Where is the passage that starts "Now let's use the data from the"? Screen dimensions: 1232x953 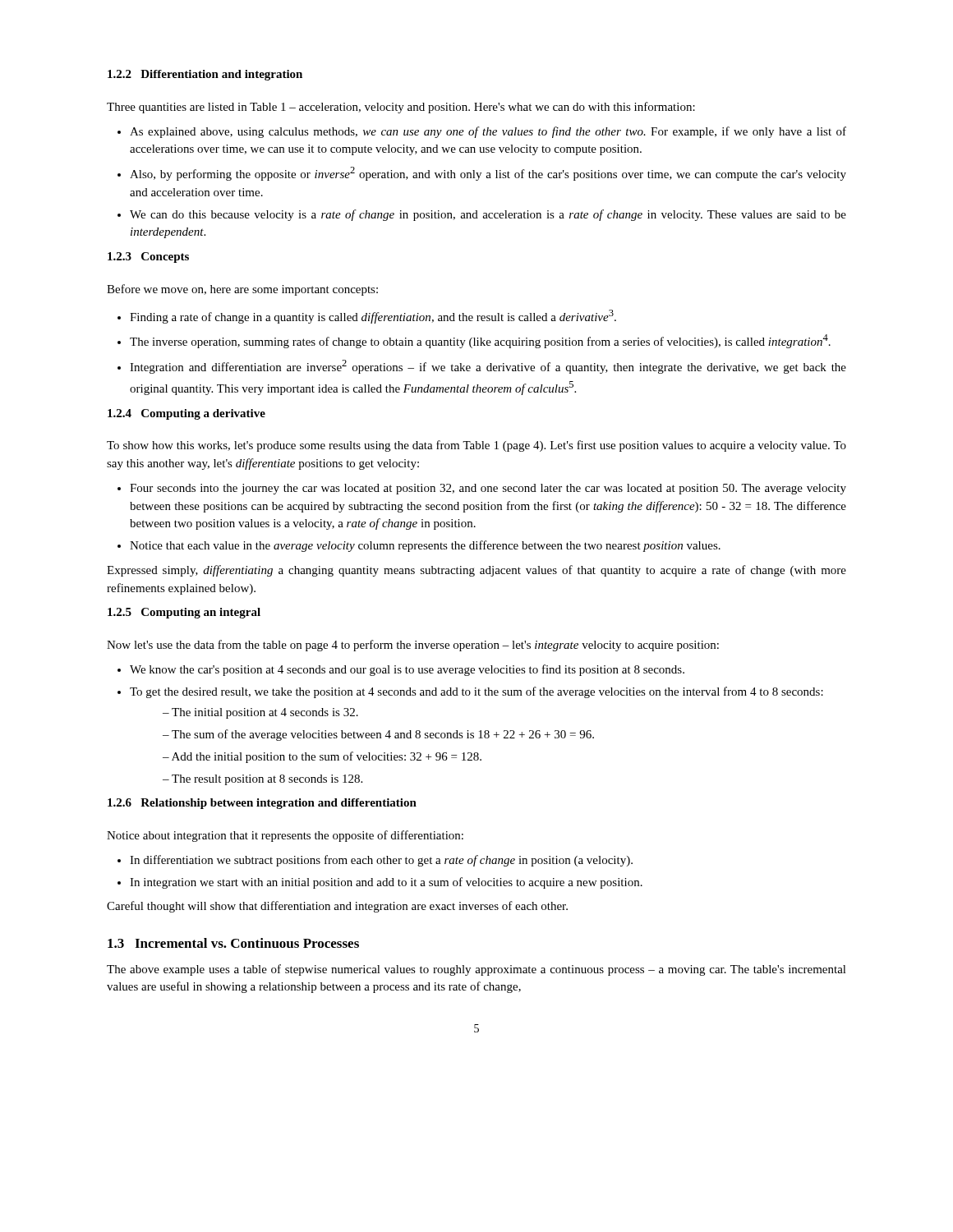476,646
